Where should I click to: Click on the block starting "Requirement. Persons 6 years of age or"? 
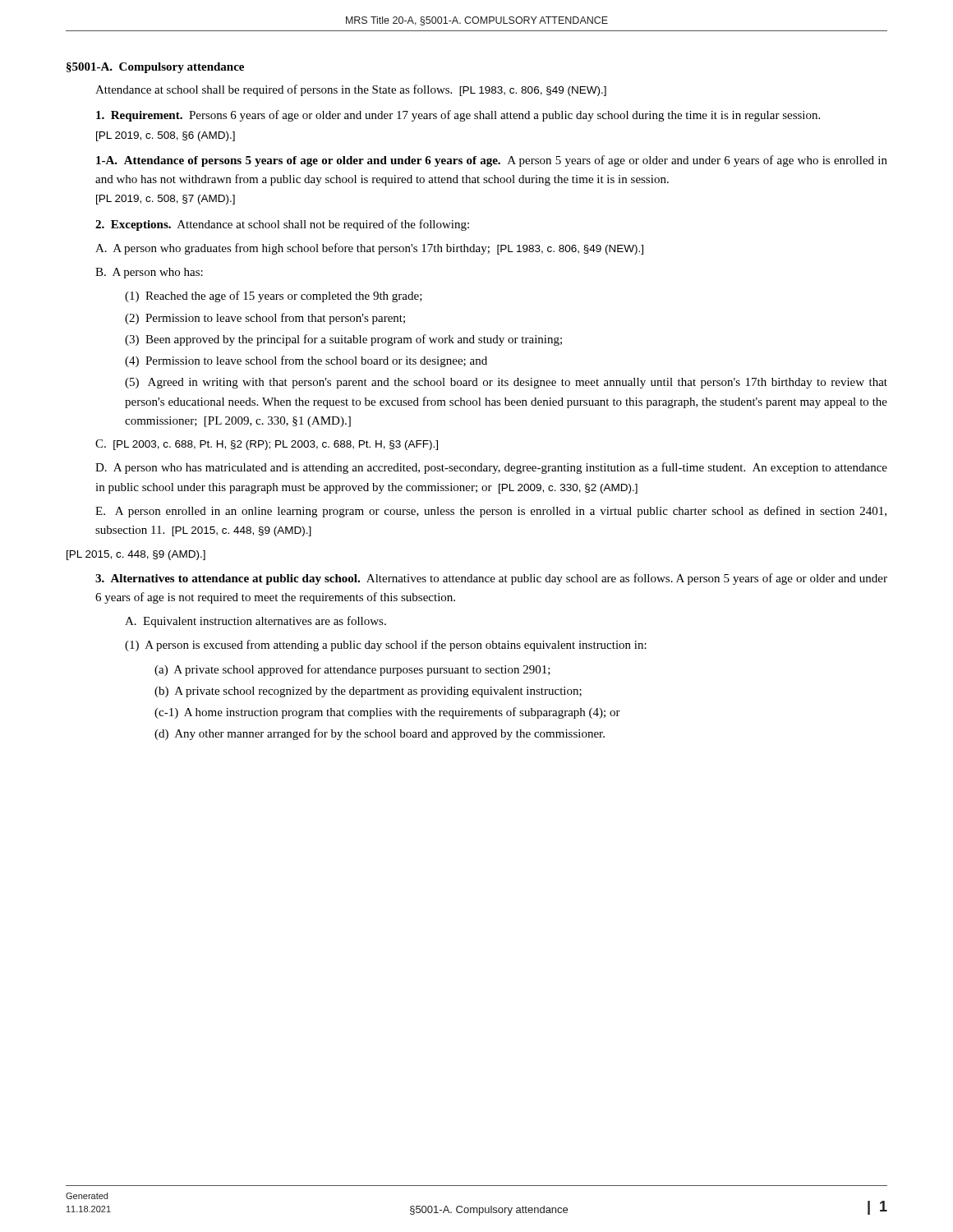[458, 125]
